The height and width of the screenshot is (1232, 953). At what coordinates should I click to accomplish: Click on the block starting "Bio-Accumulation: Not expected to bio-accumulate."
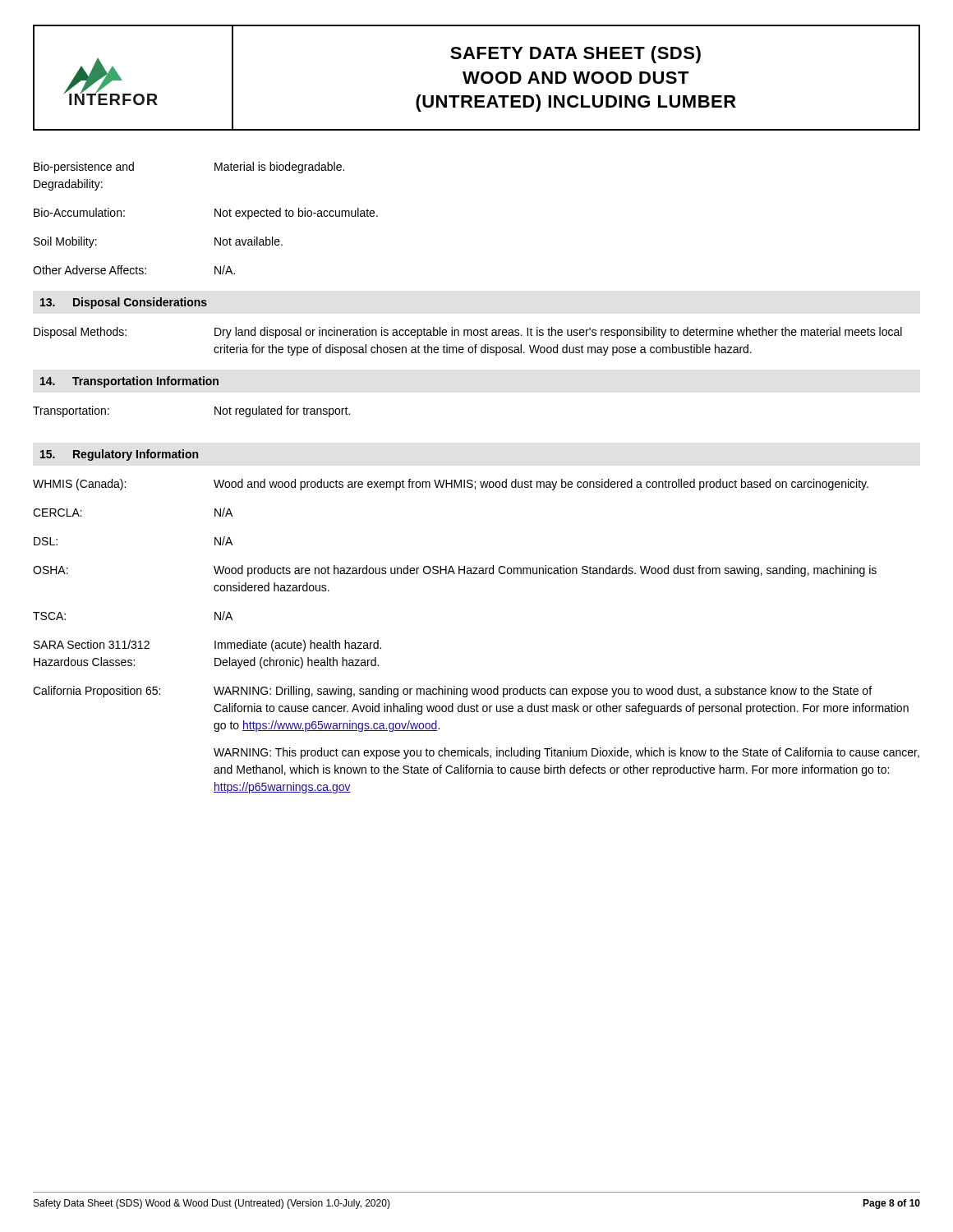coord(74,213)
